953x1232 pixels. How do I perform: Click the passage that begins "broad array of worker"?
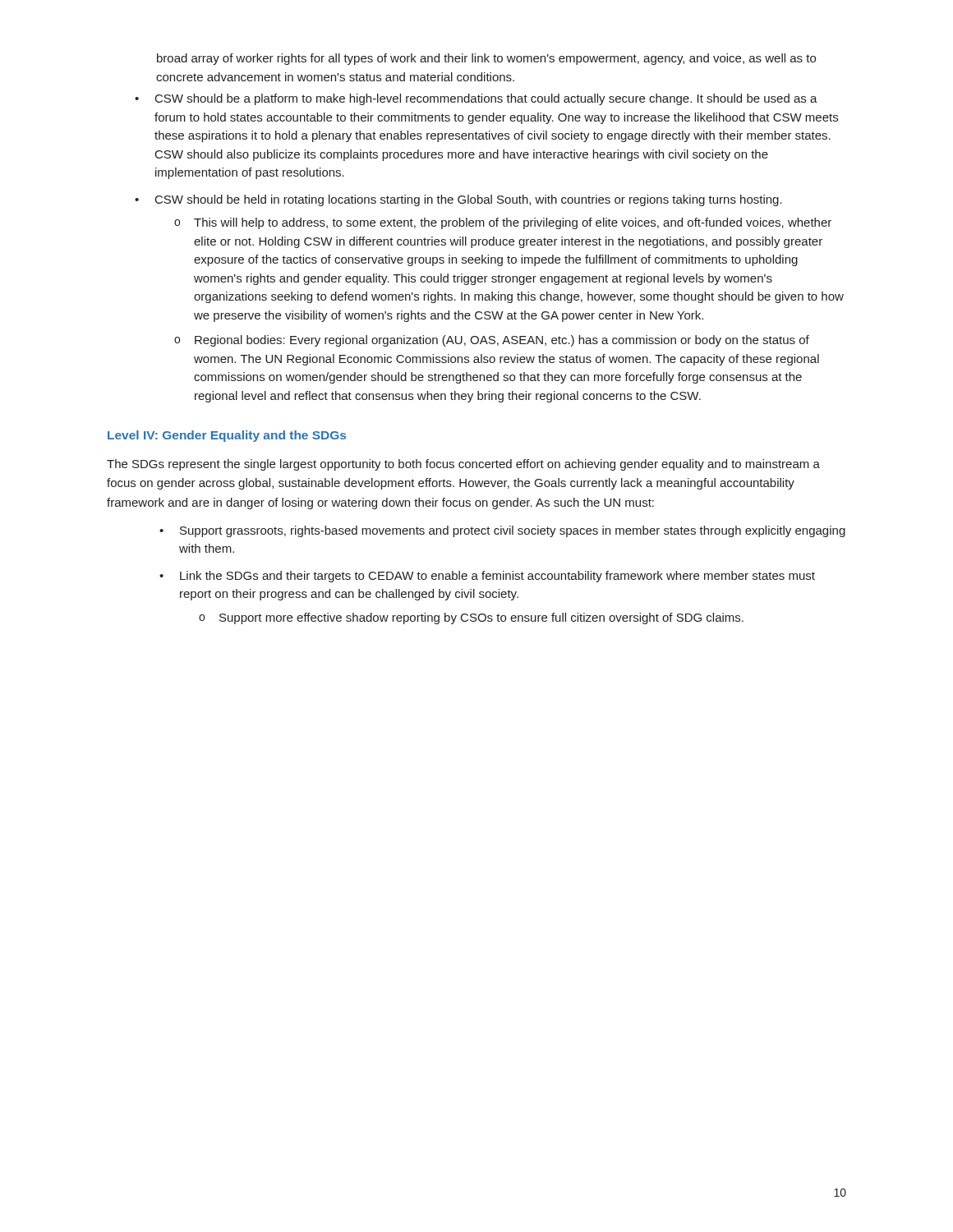[486, 67]
